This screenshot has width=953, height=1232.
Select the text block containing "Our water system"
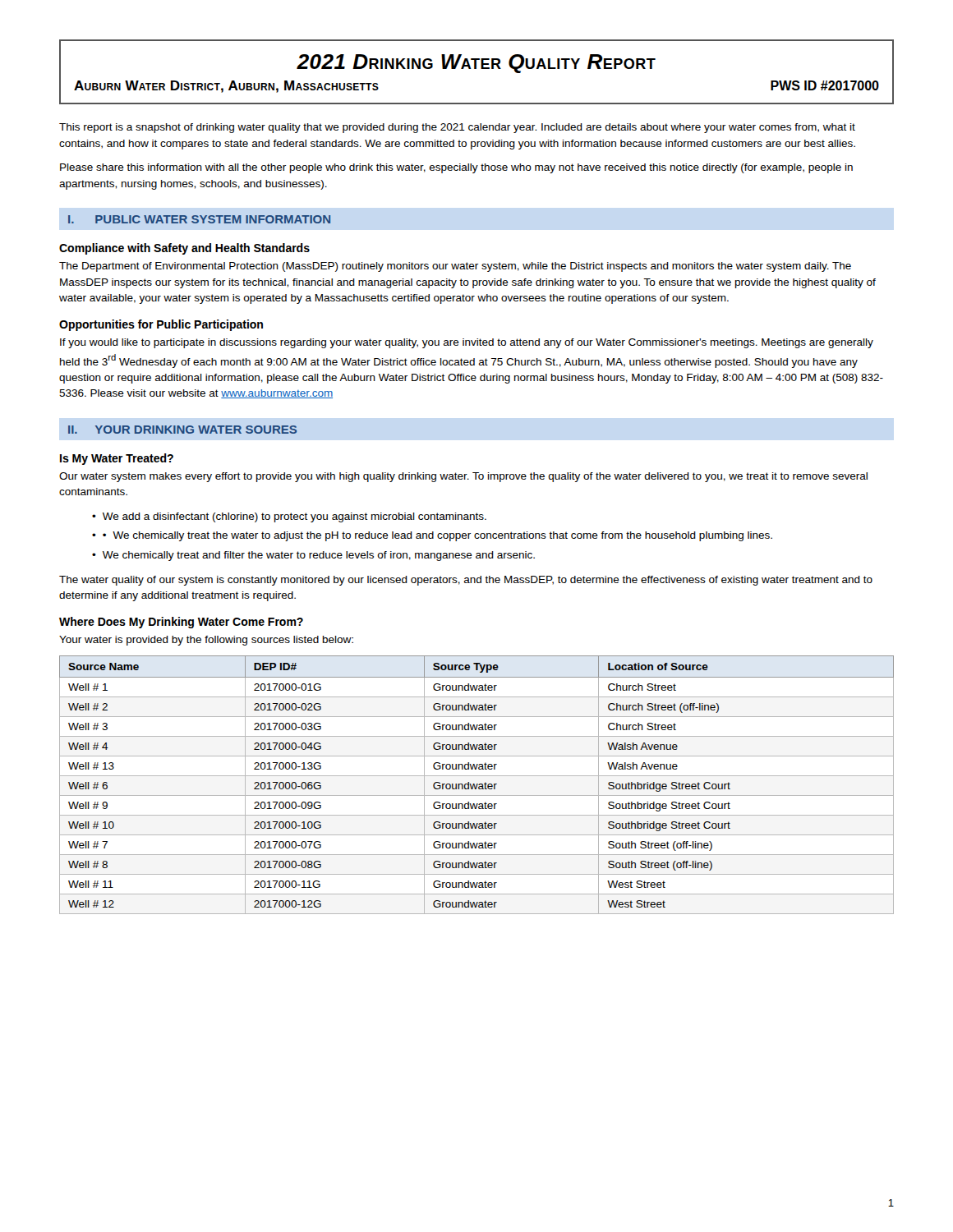(464, 484)
